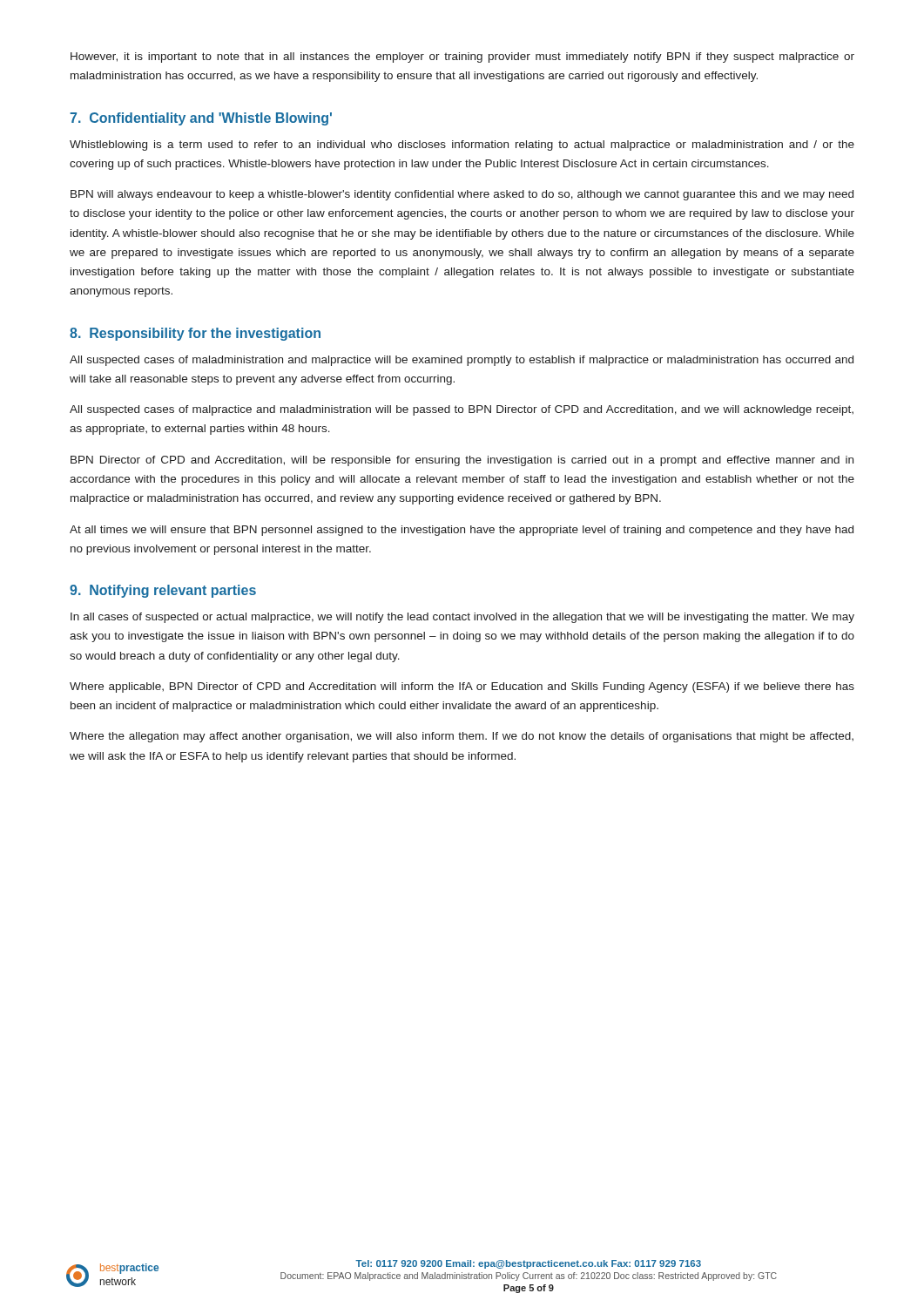
Task: Select the section header that says "8. Responsibility for the investigation"
Action: (195, 333)
